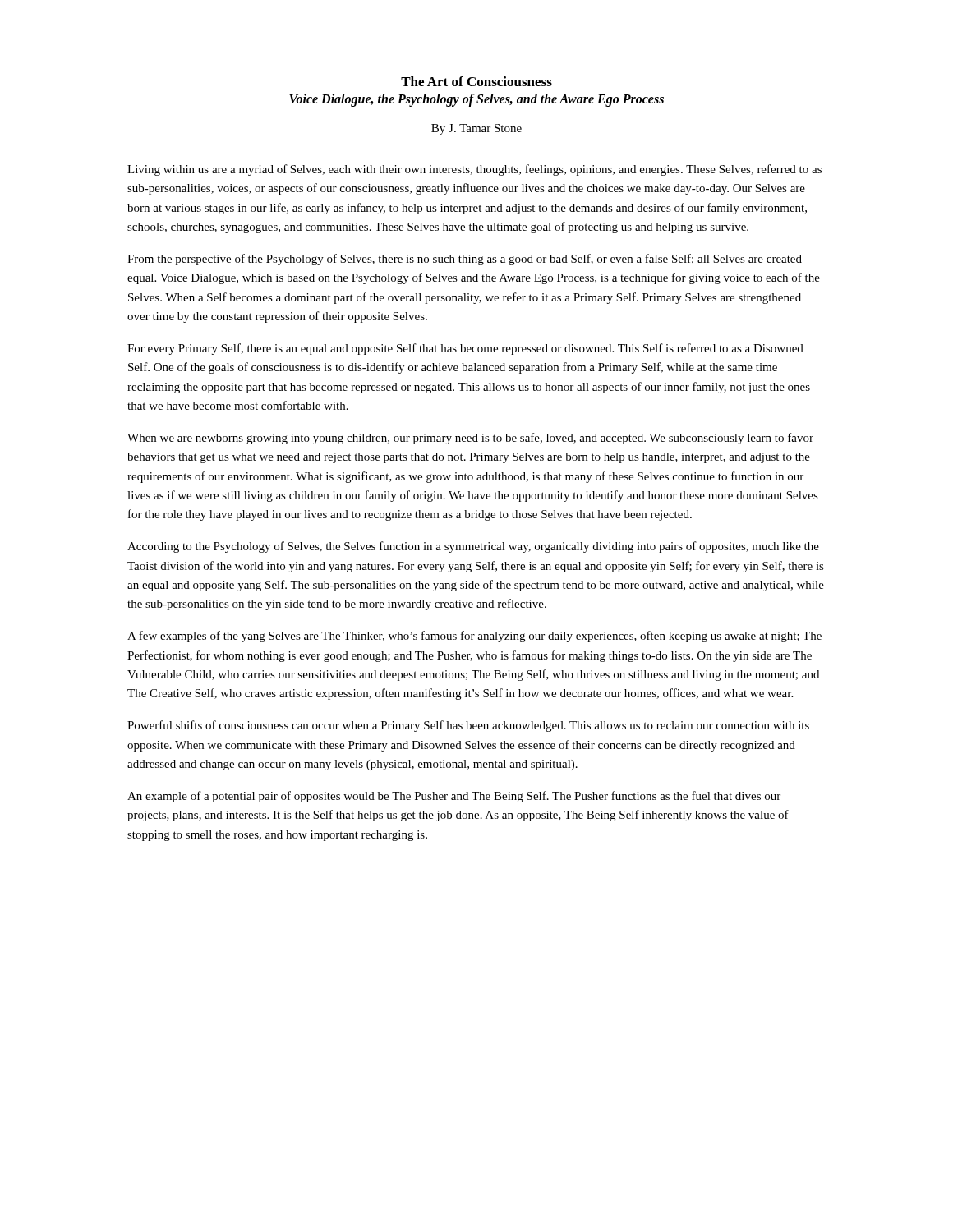Navigate to the passage starting "An example of a potential"
The width and height of the screenshot is (953, 1232).
458,815
